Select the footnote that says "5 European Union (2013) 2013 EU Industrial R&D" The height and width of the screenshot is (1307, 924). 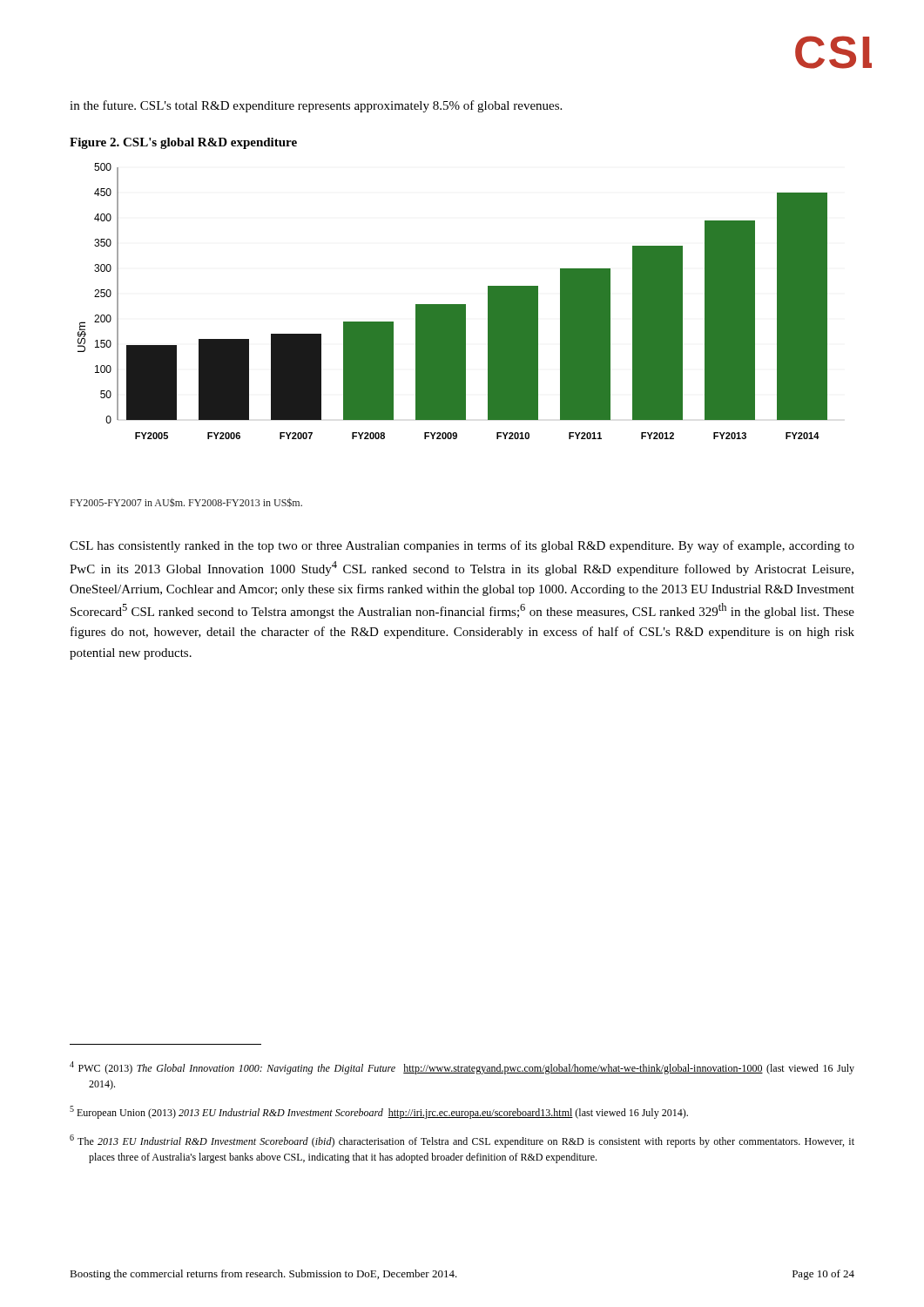[462, 1111]
